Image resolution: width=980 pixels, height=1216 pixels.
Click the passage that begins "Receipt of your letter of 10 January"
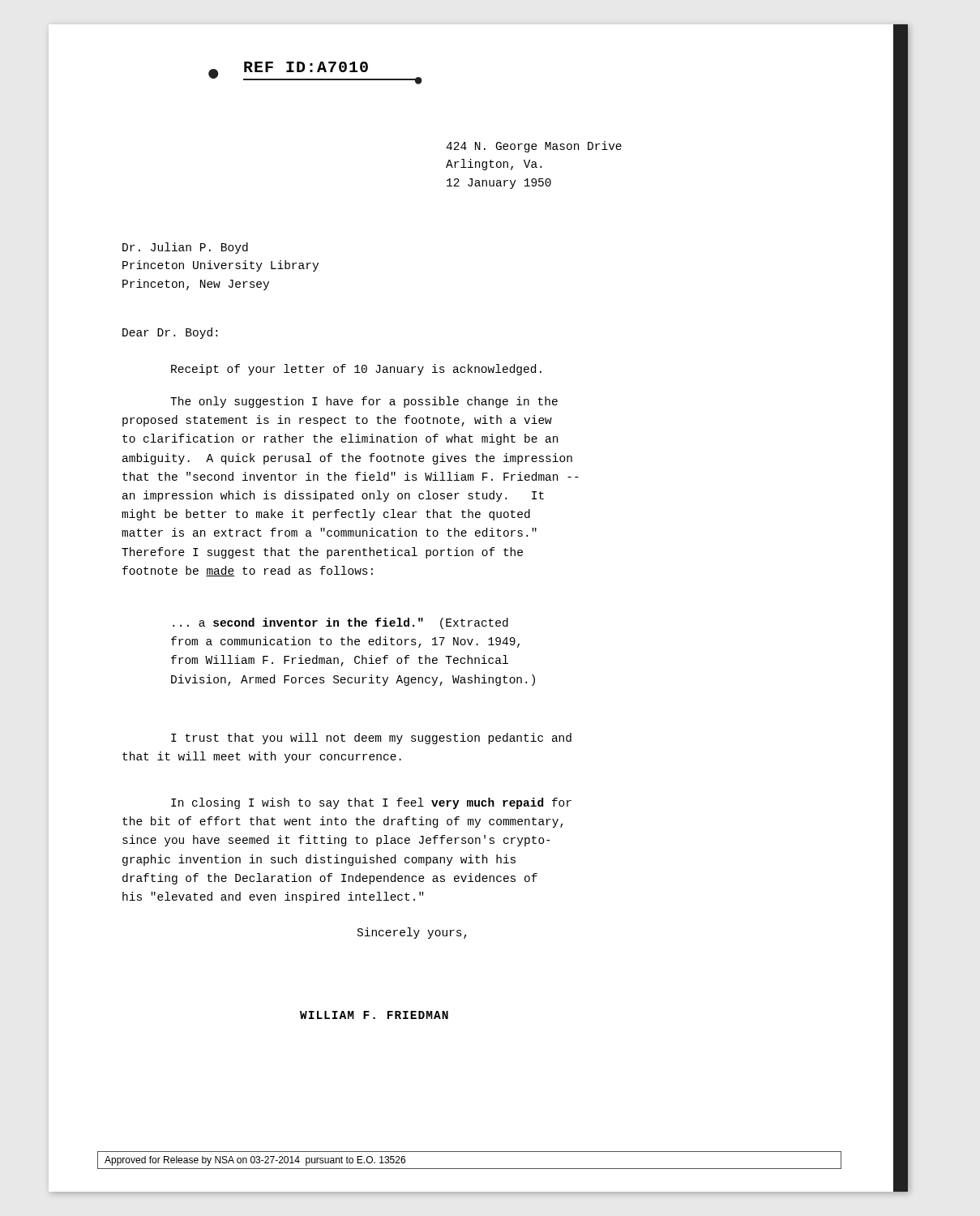(x=357, y=370)
